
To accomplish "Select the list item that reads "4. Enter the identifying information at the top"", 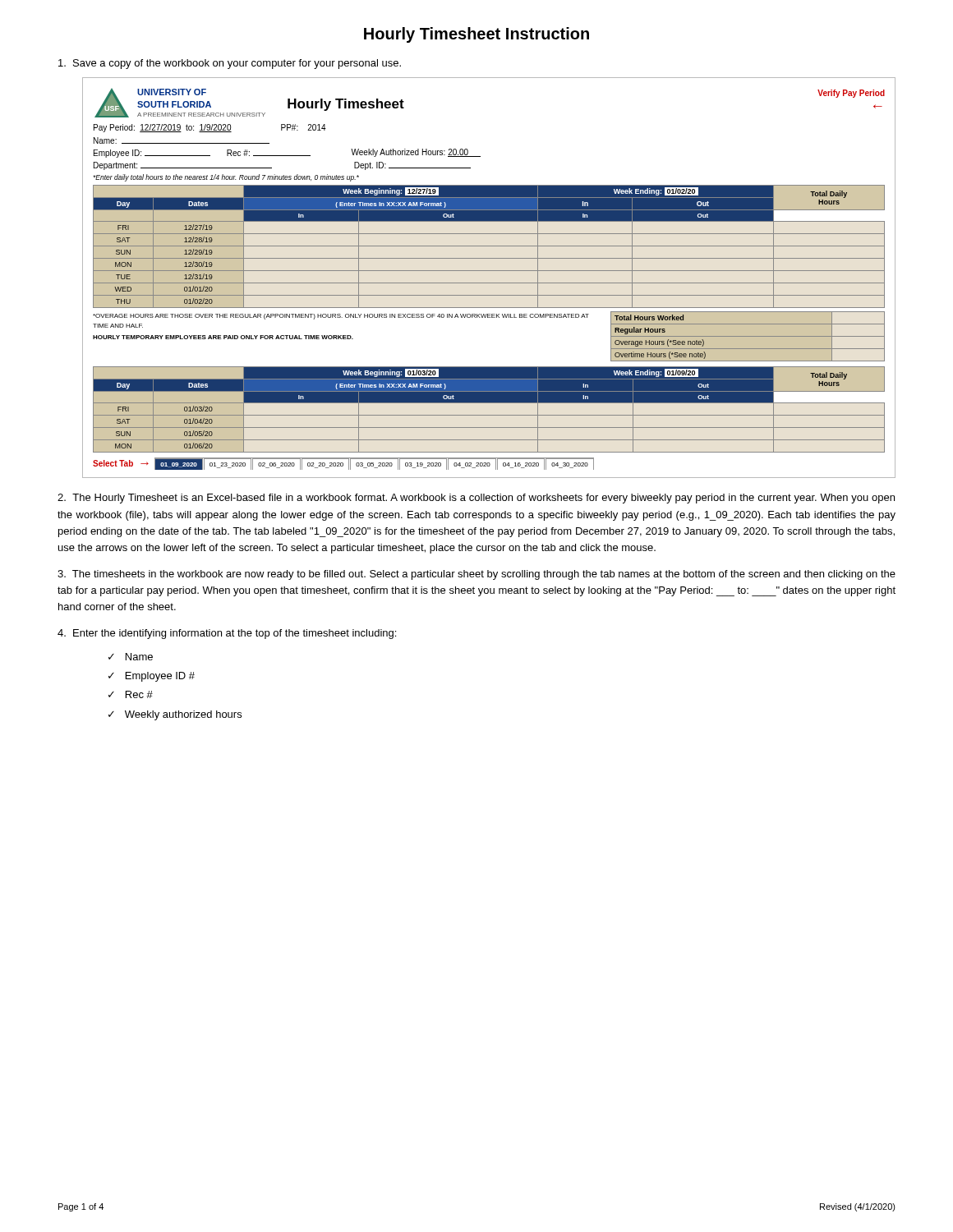I will point(227,633).
